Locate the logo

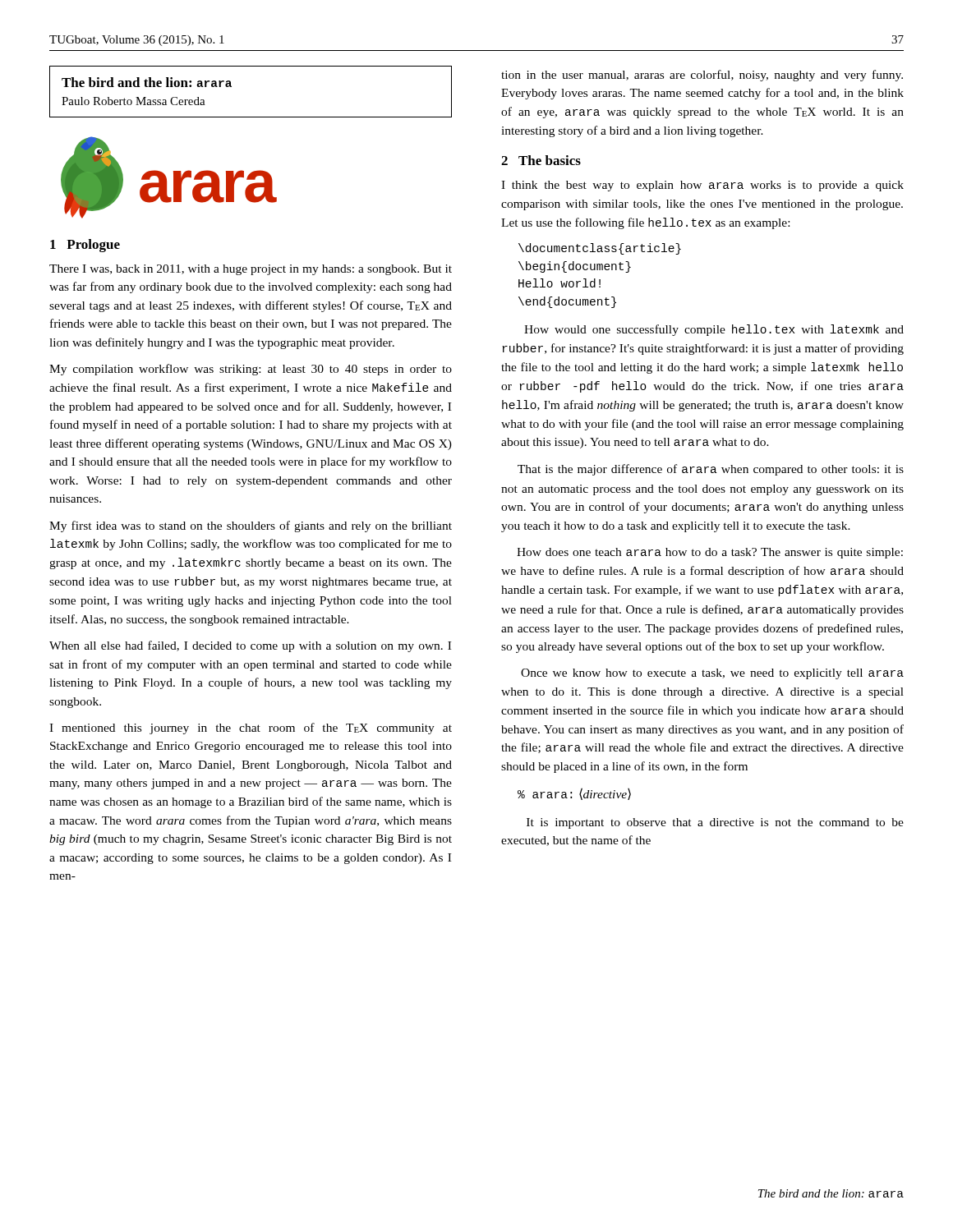pos(251,177)
